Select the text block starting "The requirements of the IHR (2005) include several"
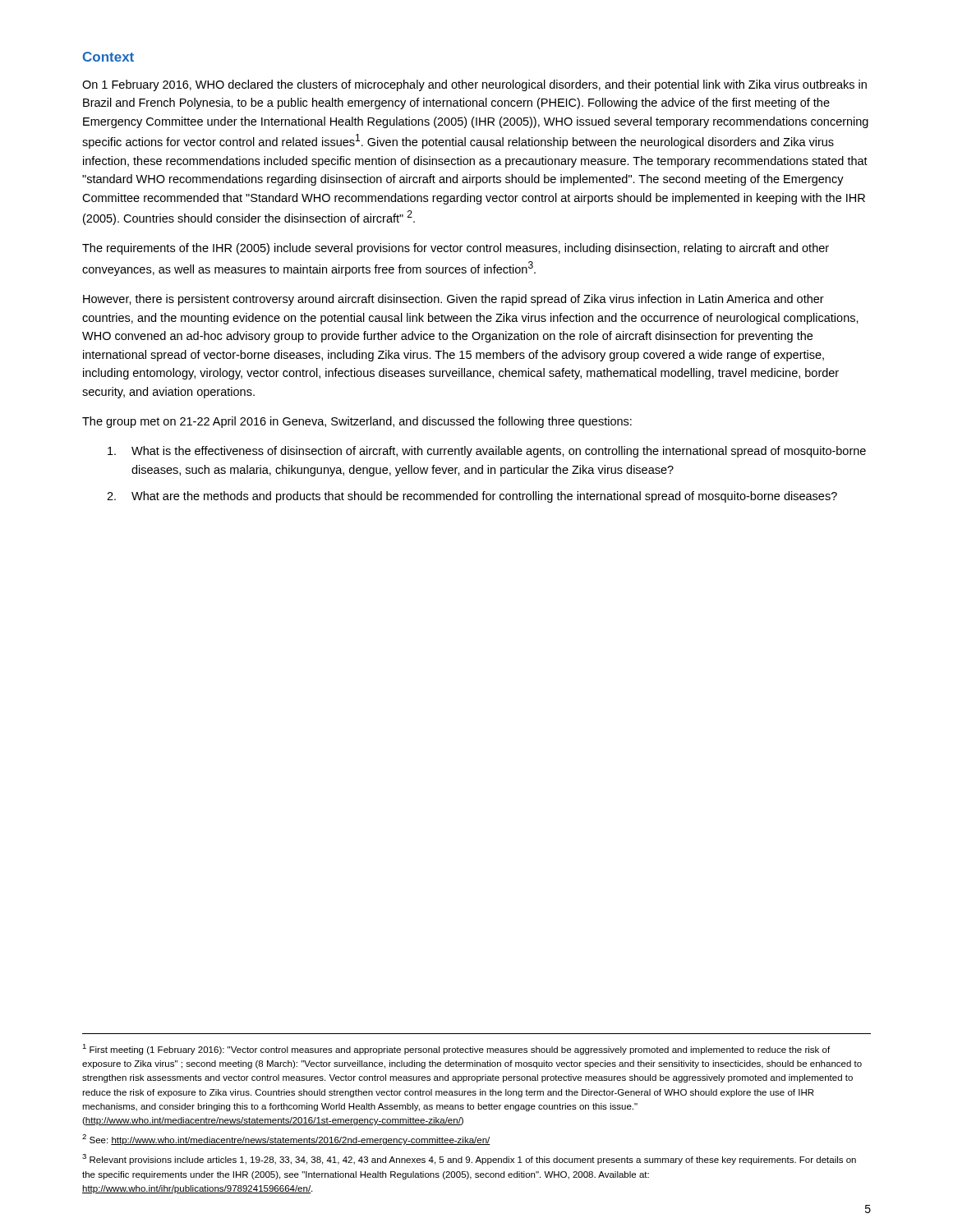This screenshot has width=953, height=1232. pos(456,259)
